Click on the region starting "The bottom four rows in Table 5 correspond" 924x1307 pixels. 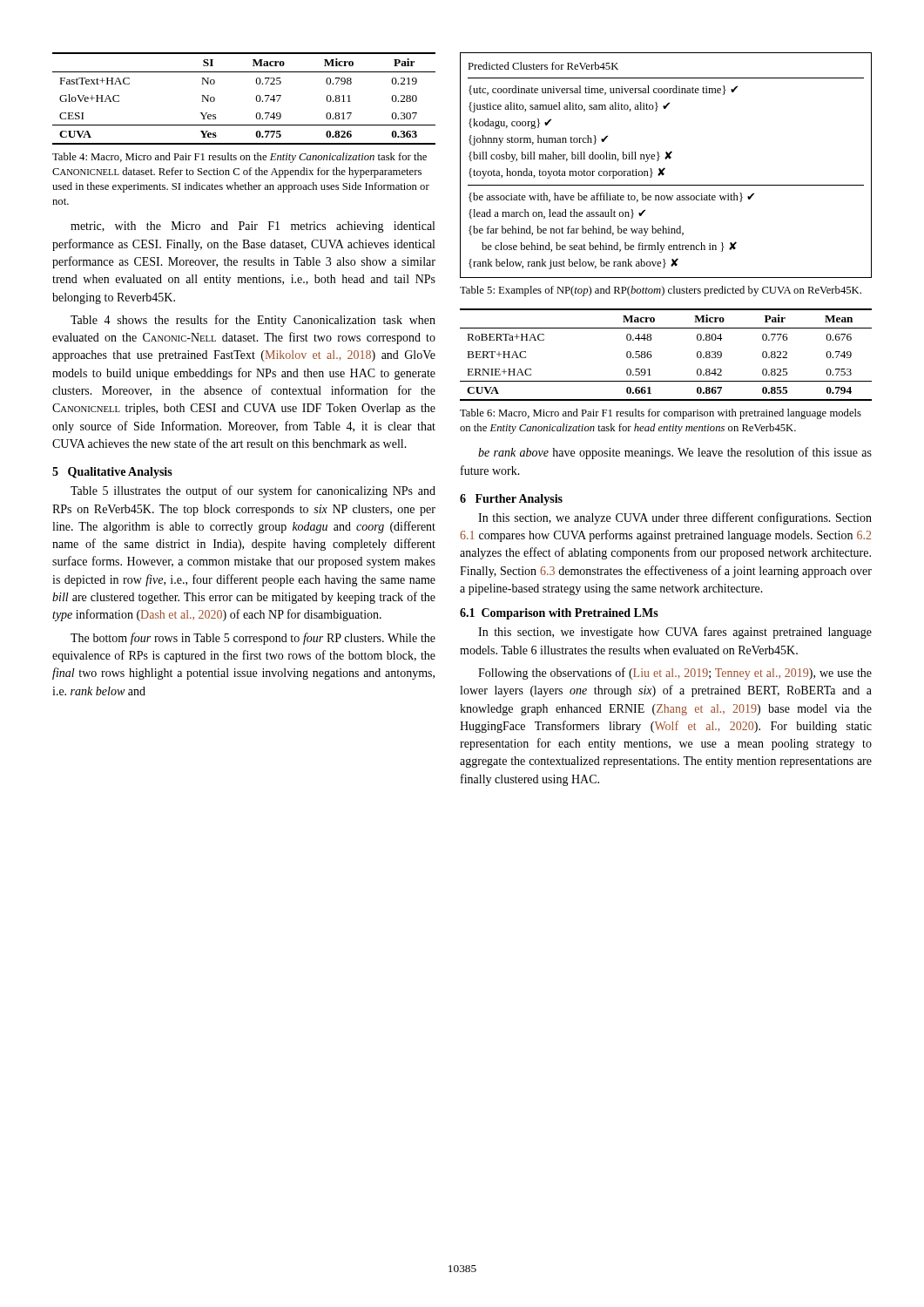pyautogui.click(x=244, y=664)
